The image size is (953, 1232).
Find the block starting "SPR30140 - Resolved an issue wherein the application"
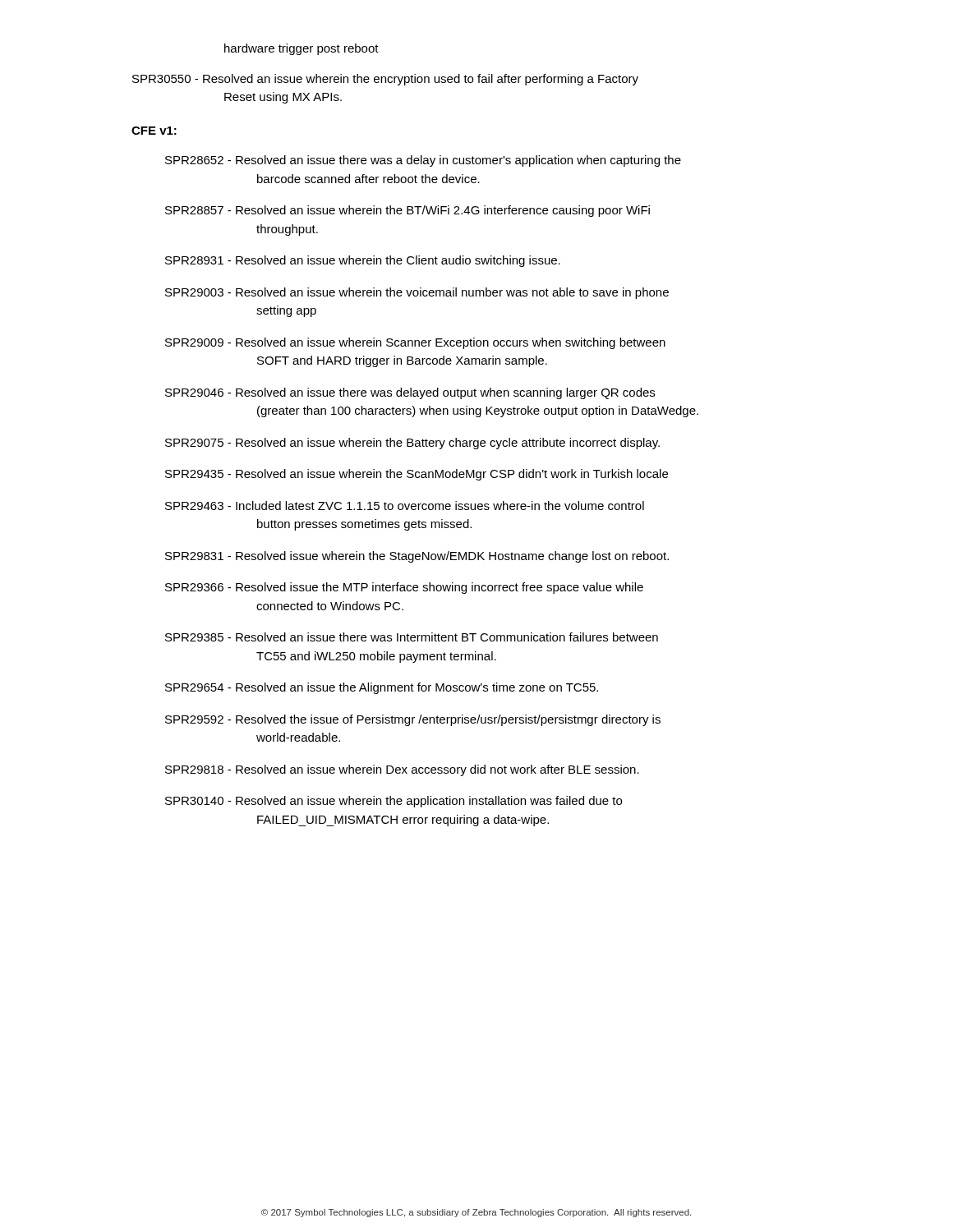pyautogui.click(x=518, y=811)
